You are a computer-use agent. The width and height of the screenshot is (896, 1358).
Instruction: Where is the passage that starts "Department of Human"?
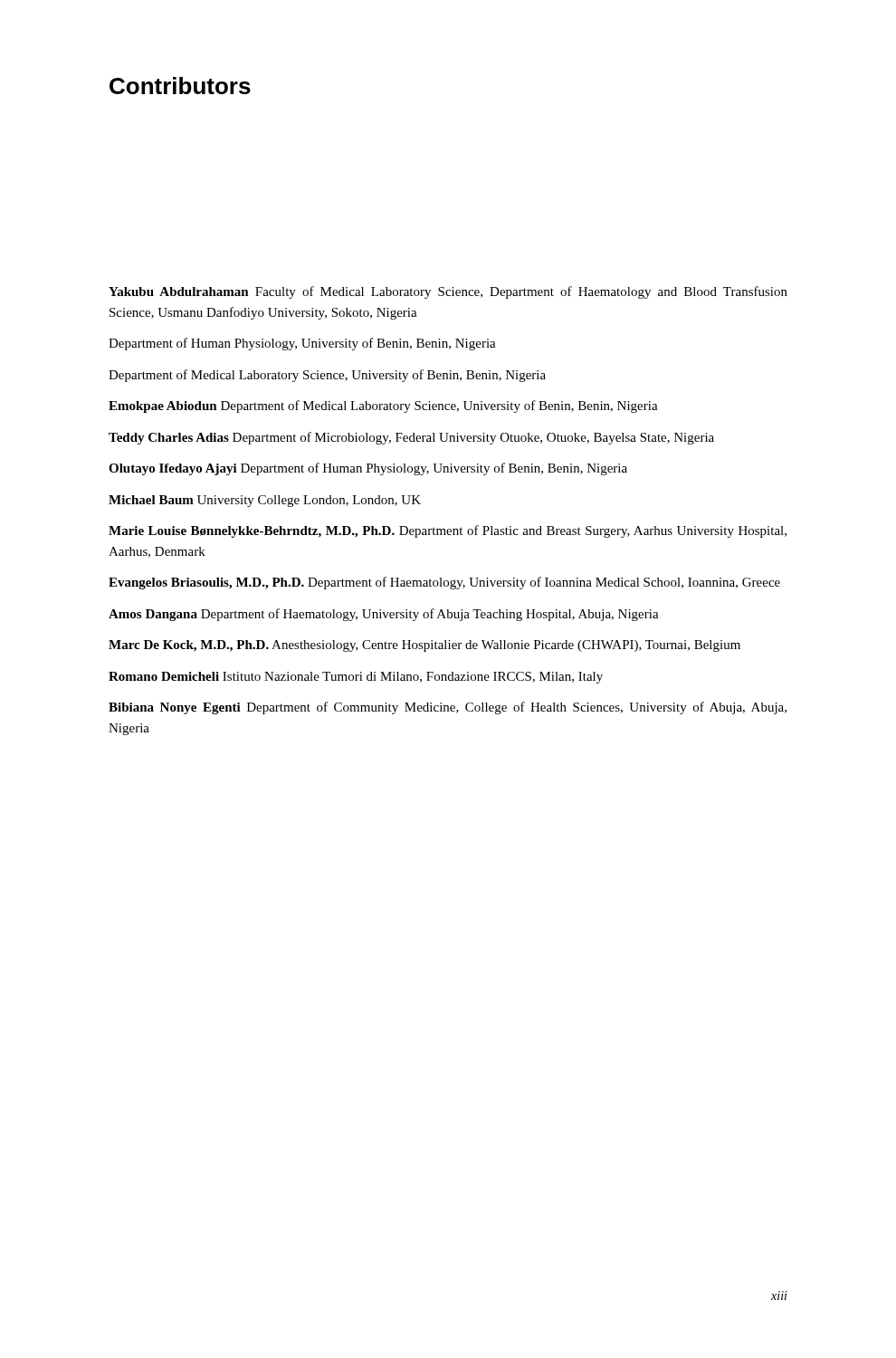pos(302,343)
